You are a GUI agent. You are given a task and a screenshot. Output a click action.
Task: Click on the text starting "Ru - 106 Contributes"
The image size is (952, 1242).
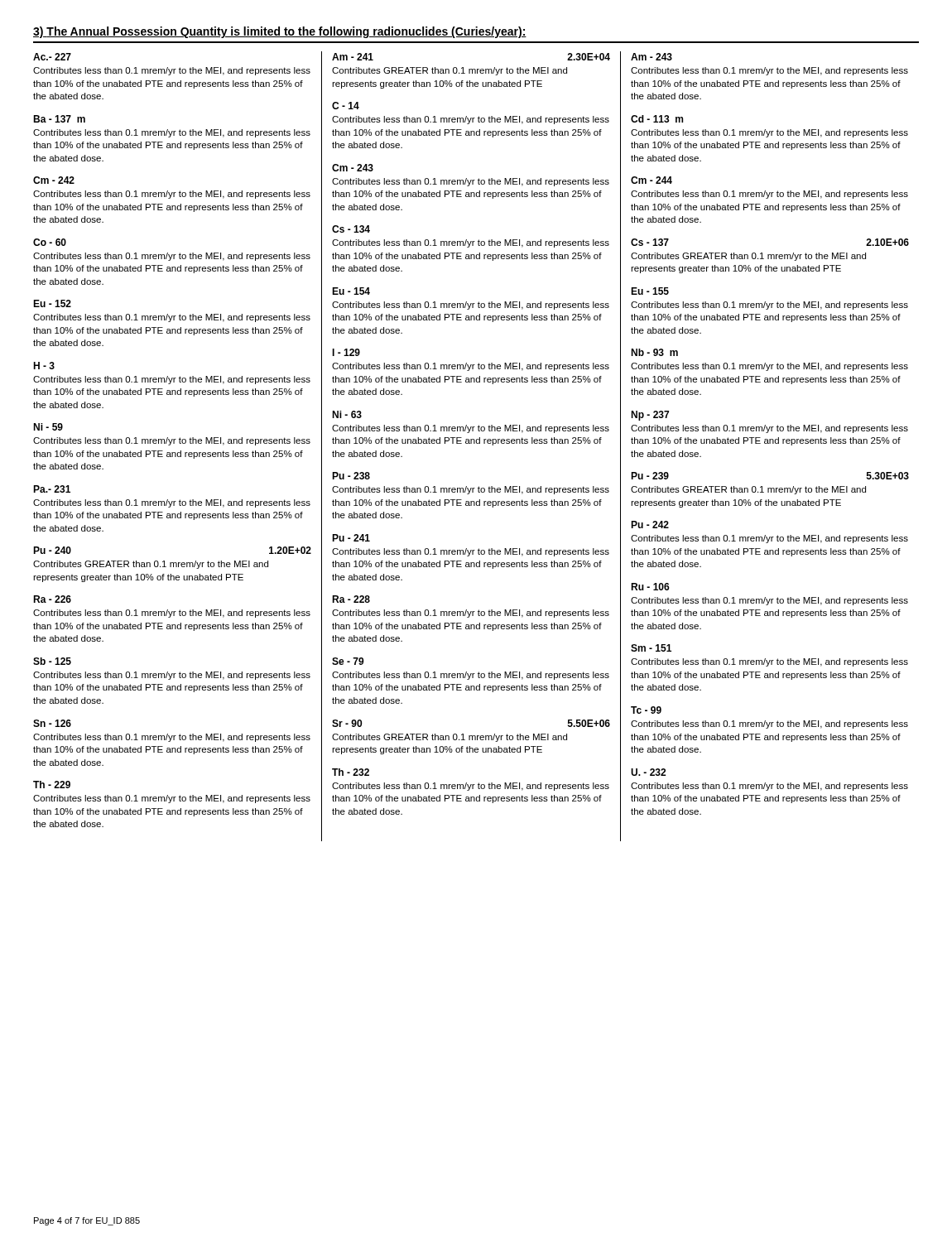(770, 607)
